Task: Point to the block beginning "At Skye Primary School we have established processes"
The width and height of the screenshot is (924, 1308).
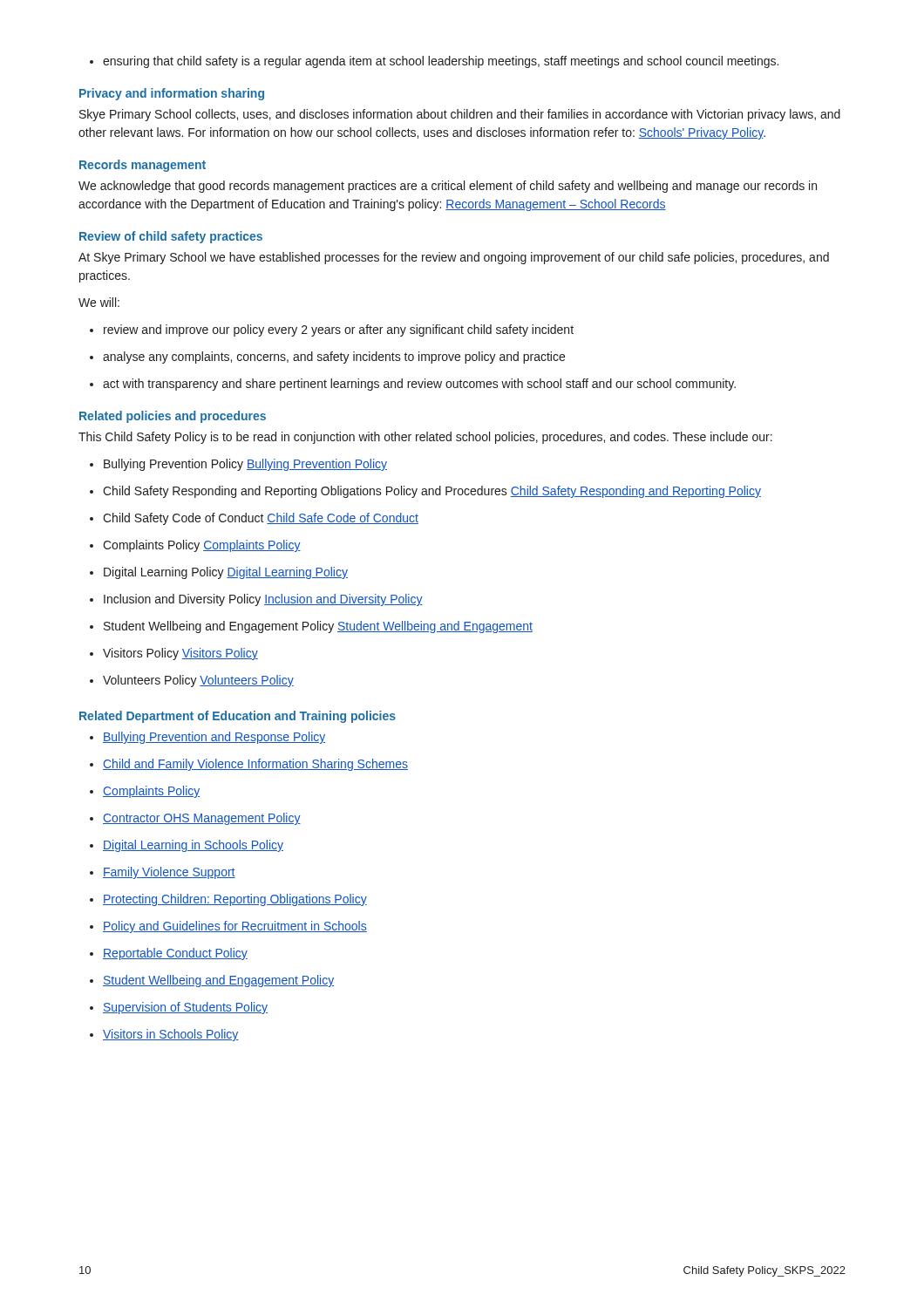Action: point(462,267)
